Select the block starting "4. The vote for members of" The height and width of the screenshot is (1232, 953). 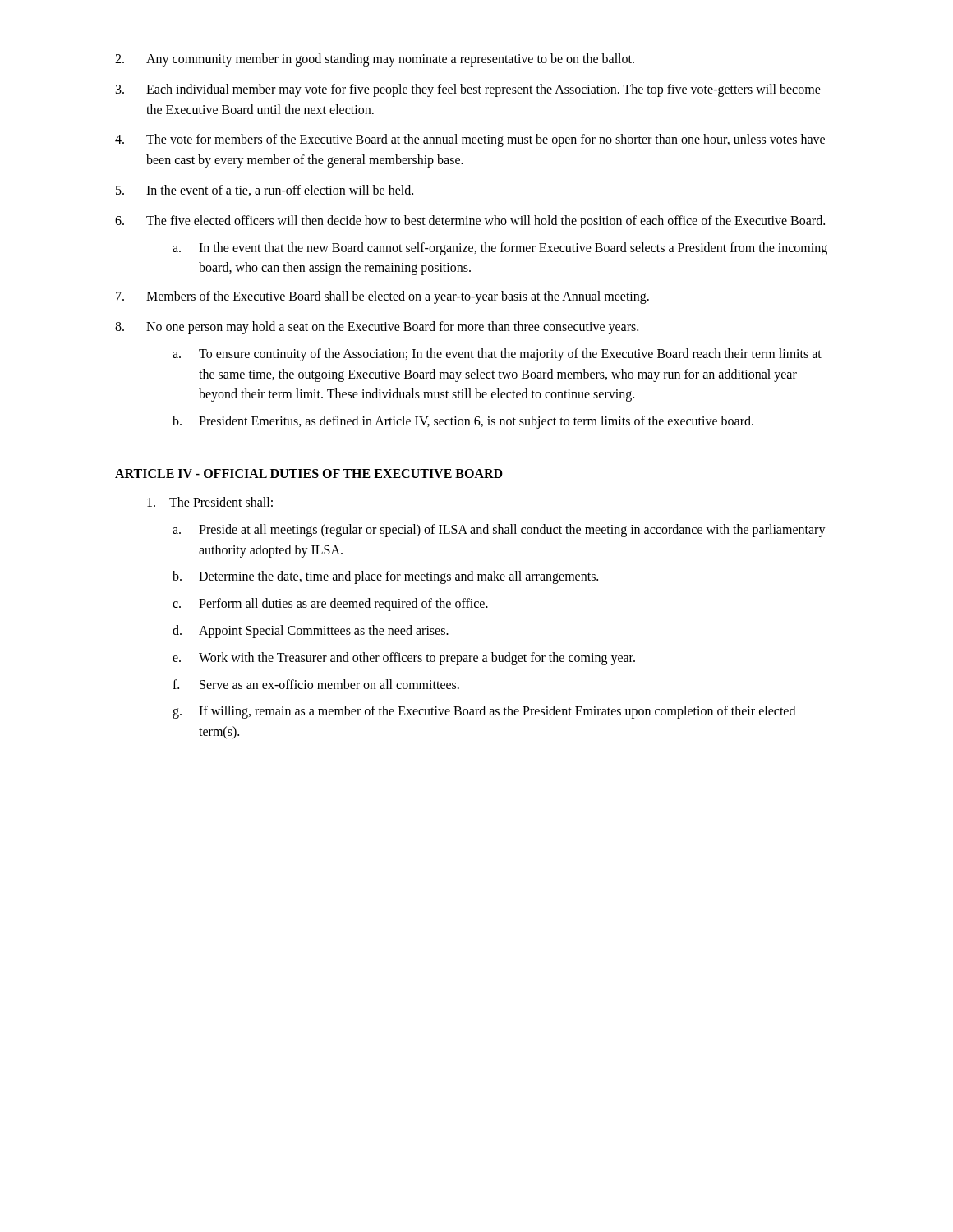(476, 150)
